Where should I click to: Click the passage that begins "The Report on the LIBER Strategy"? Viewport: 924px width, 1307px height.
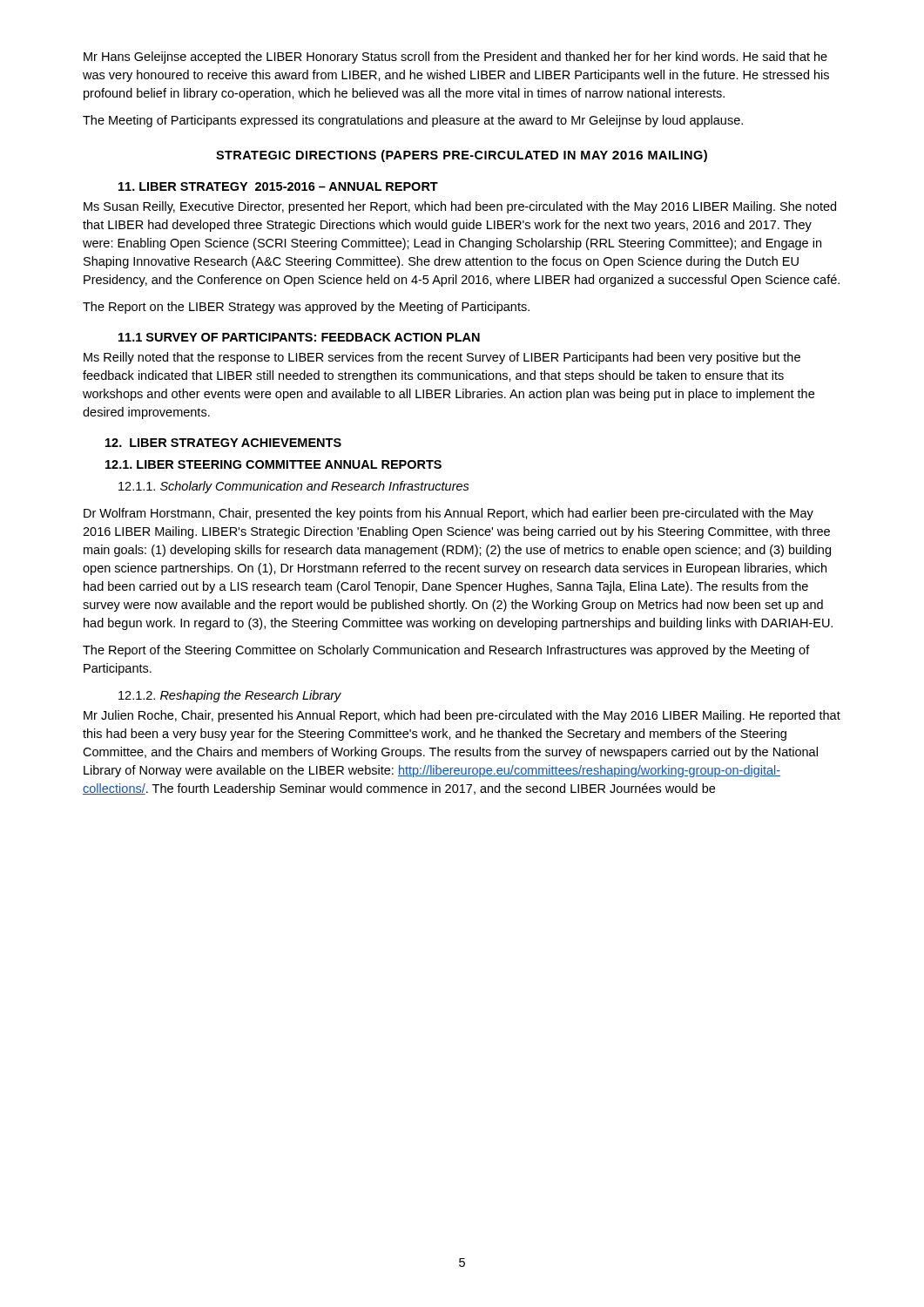[x=307, y=306]
